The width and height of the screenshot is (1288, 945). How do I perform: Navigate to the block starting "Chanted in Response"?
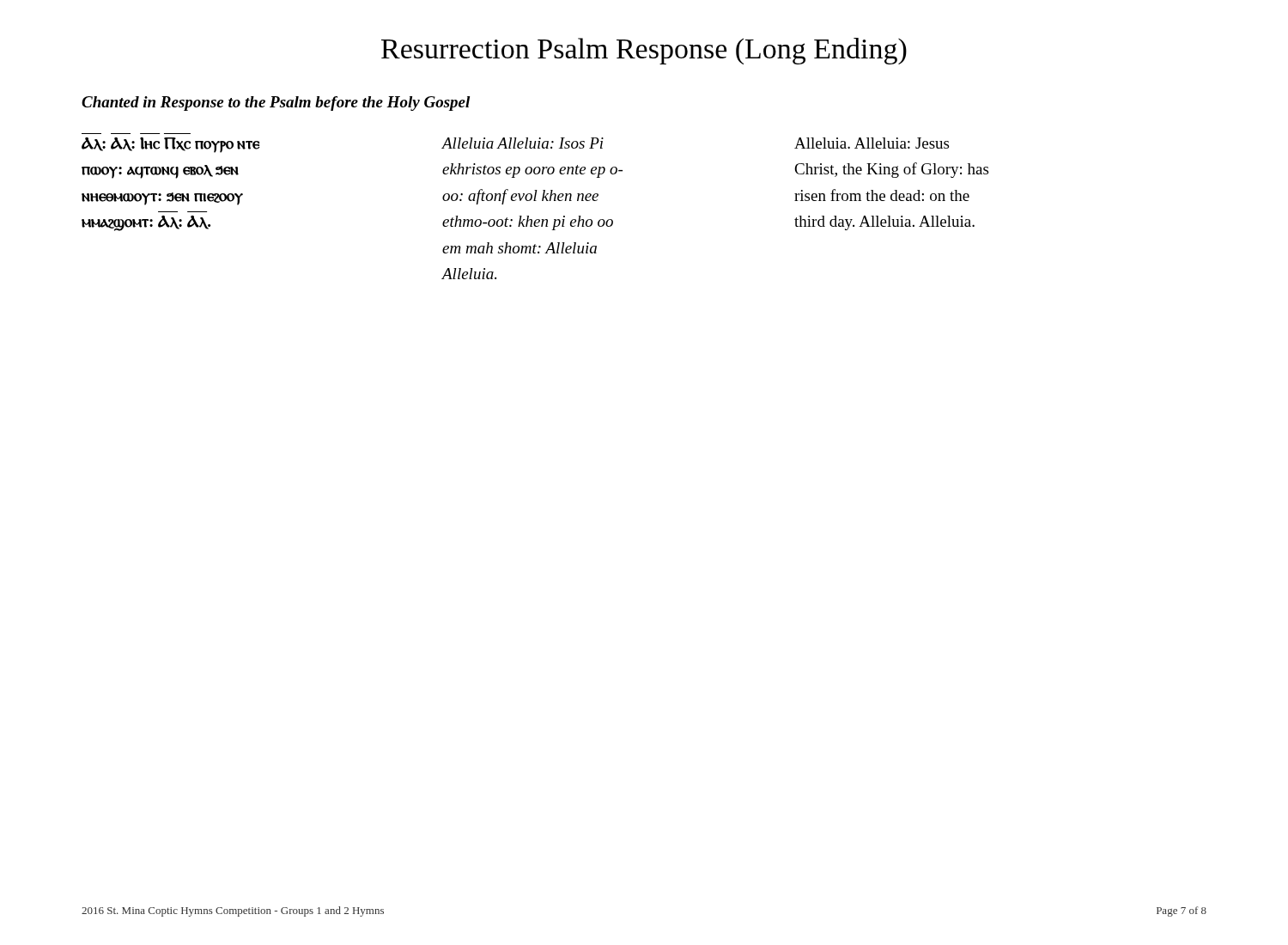[x=276, y=102]
